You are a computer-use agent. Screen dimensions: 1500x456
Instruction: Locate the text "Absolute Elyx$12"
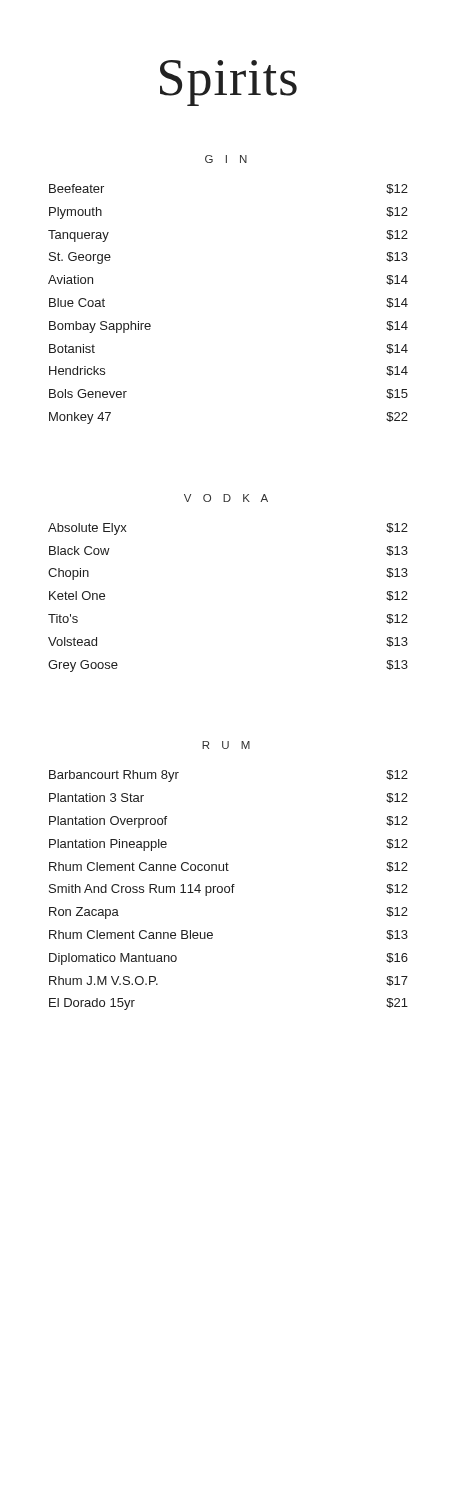click(90, 528)
